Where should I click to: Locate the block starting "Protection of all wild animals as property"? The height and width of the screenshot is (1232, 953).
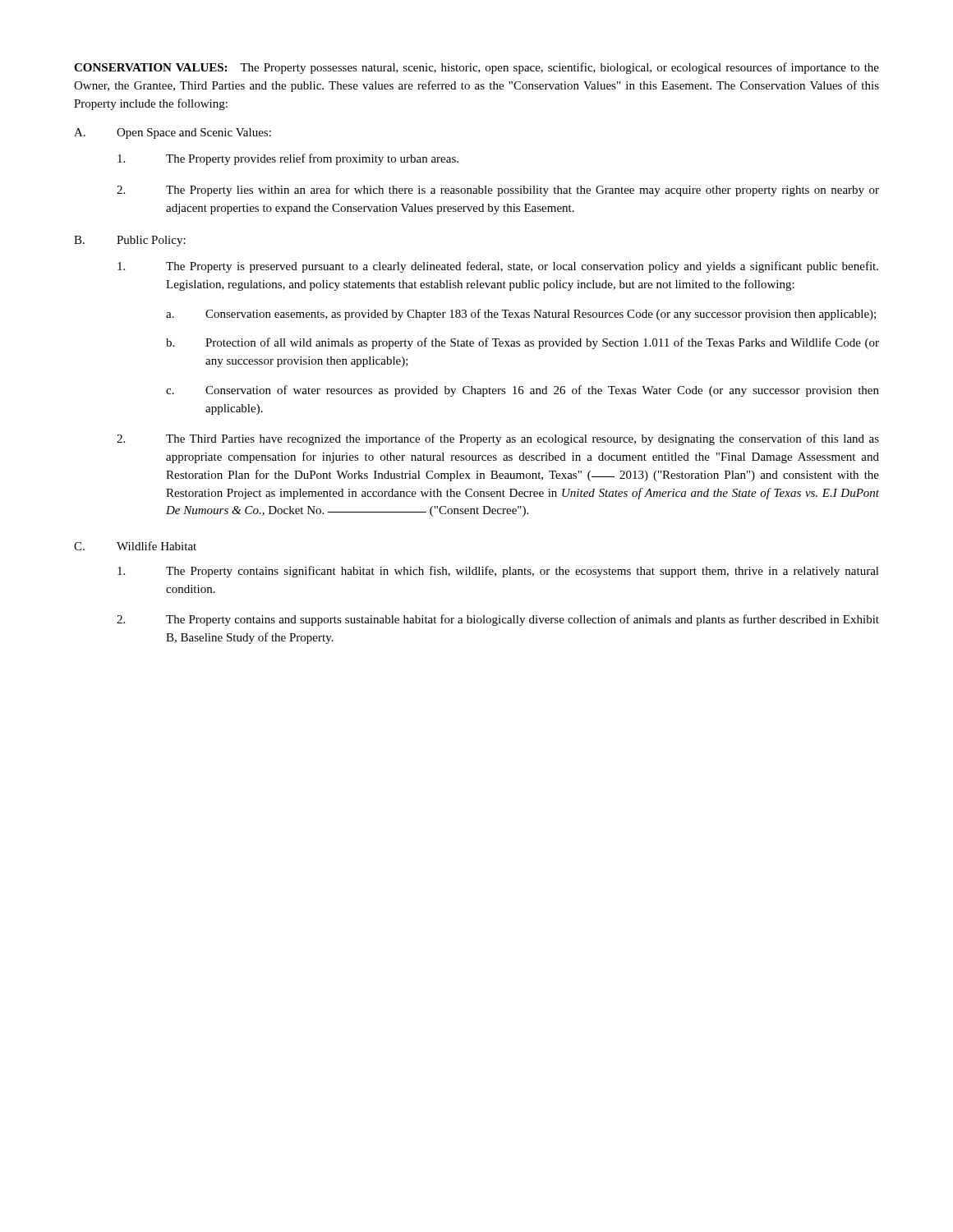click(542, 352)
